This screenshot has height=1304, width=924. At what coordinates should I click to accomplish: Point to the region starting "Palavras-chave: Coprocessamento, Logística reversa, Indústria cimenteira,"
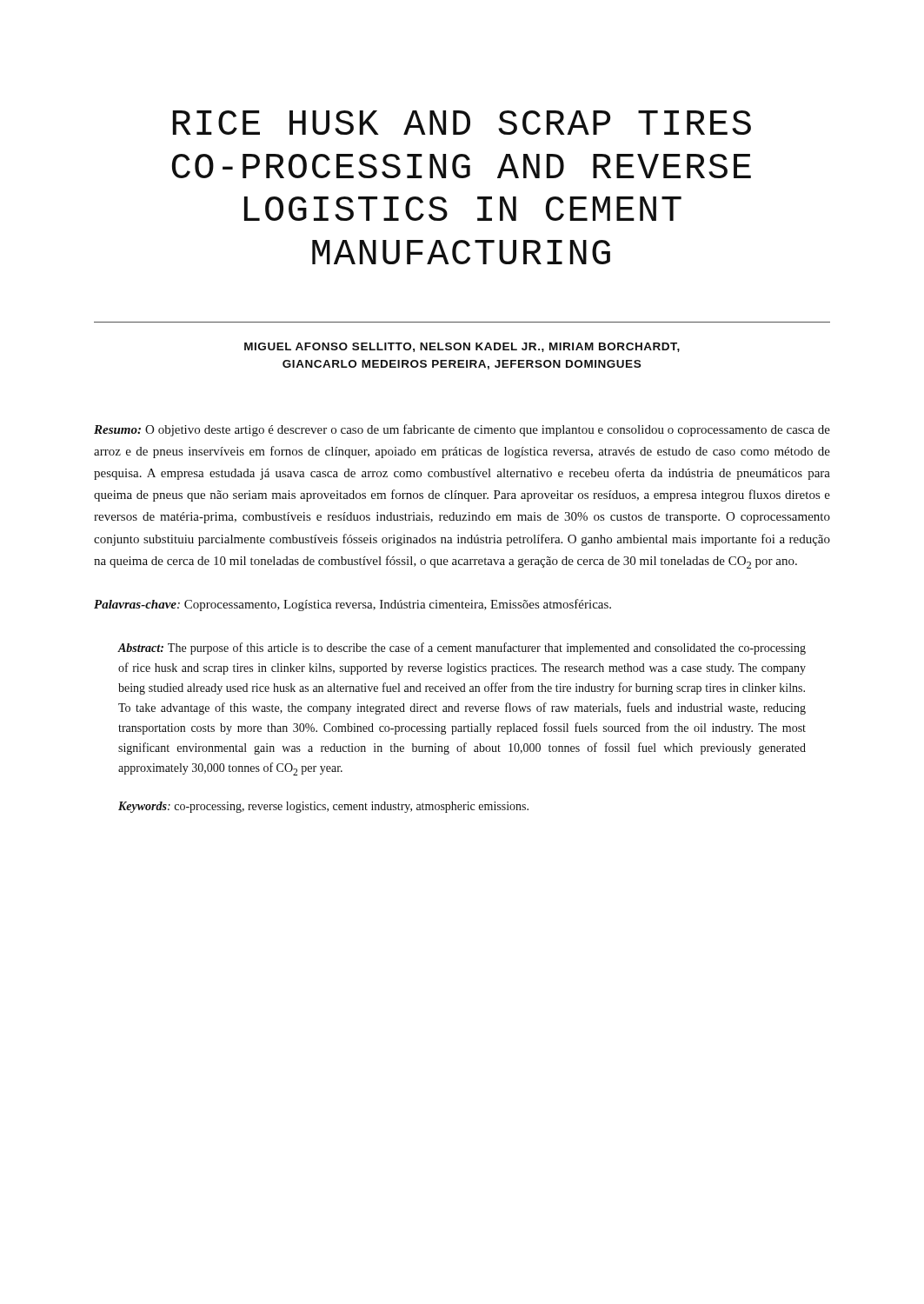point(462,604)
